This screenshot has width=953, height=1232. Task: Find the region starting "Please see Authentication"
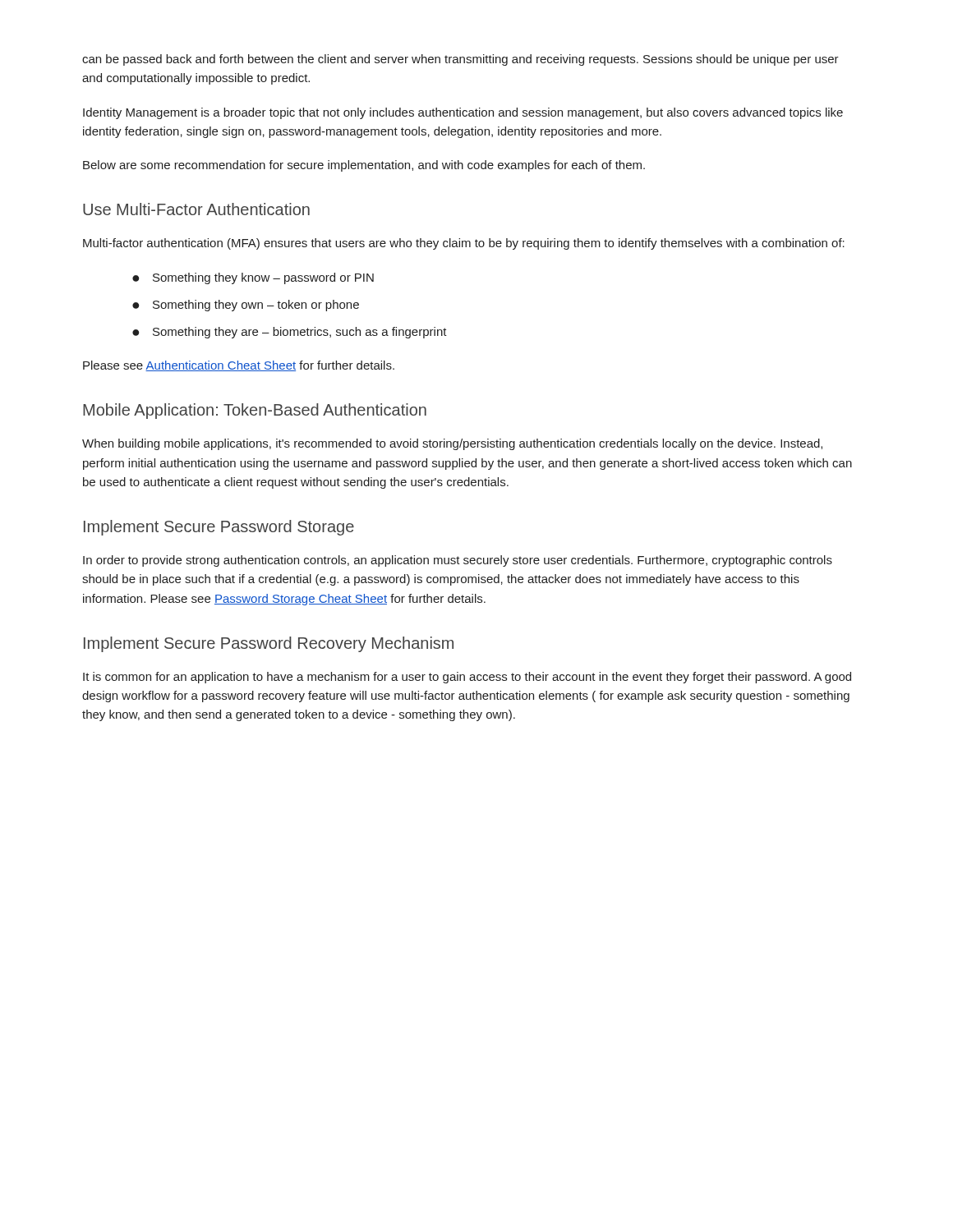(x=239, y=365)
